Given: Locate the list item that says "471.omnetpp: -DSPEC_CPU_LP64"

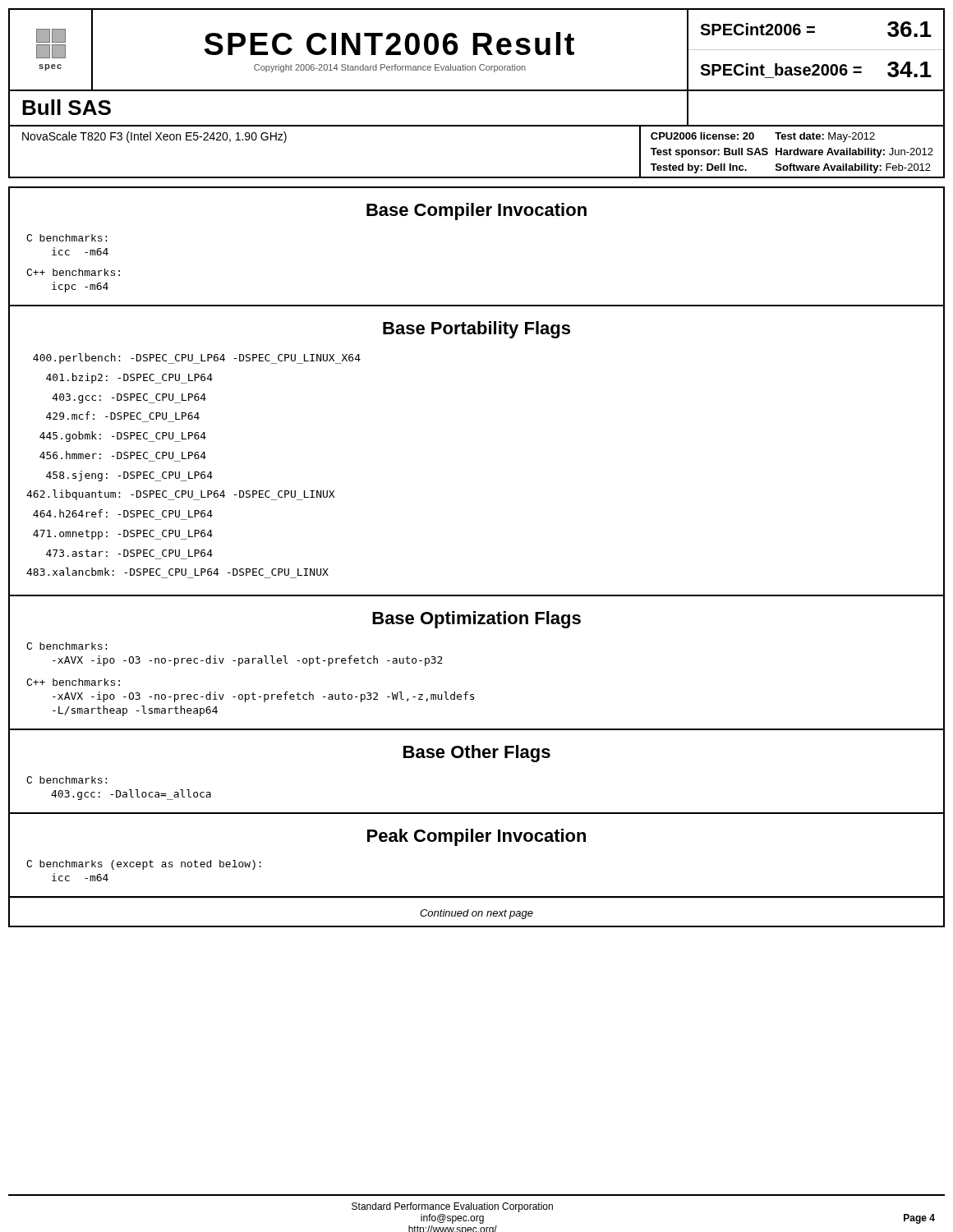Looking at the screenshot, I should pos(120,533).
